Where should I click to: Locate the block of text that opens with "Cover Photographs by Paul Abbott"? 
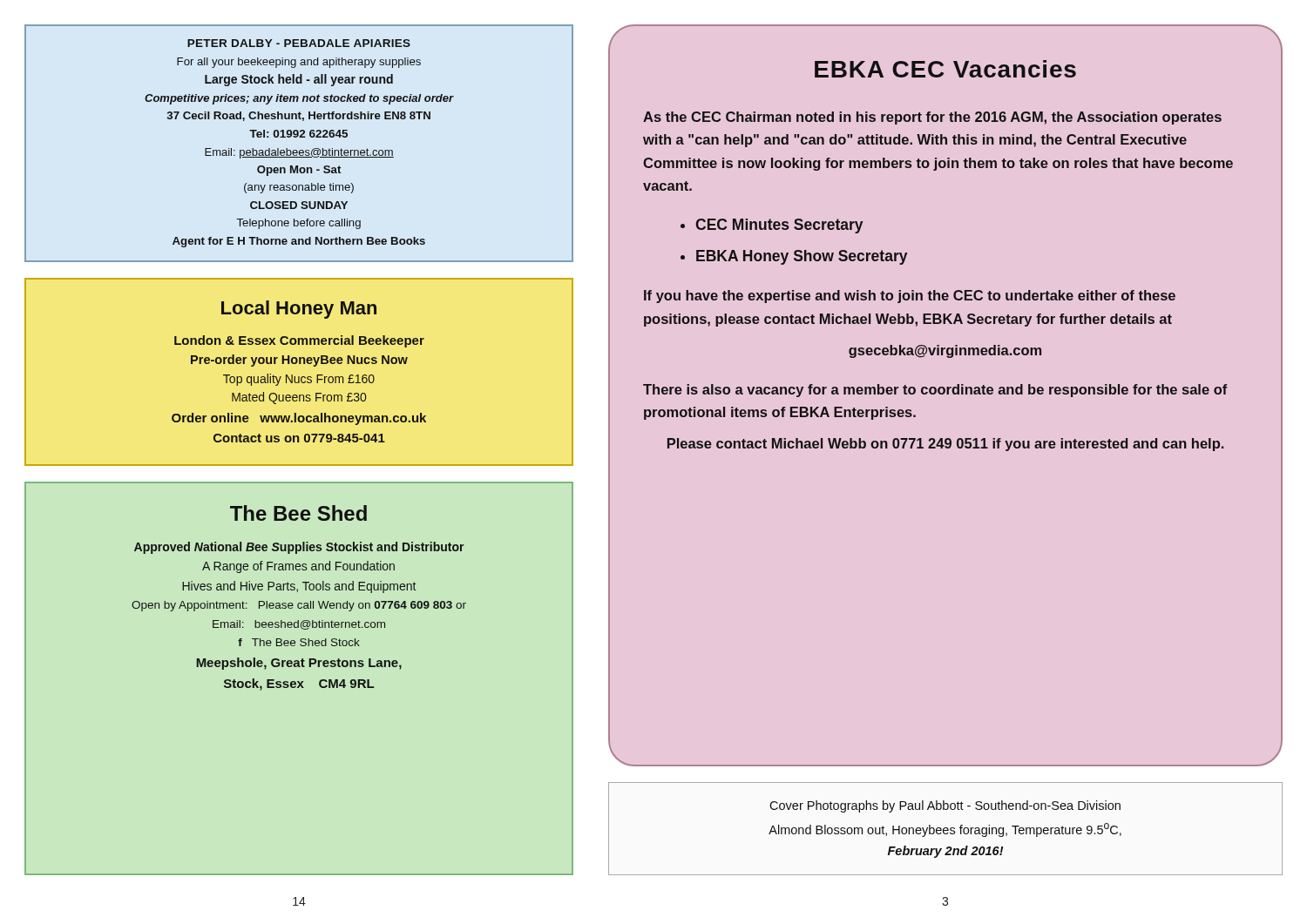pos(945,828)
